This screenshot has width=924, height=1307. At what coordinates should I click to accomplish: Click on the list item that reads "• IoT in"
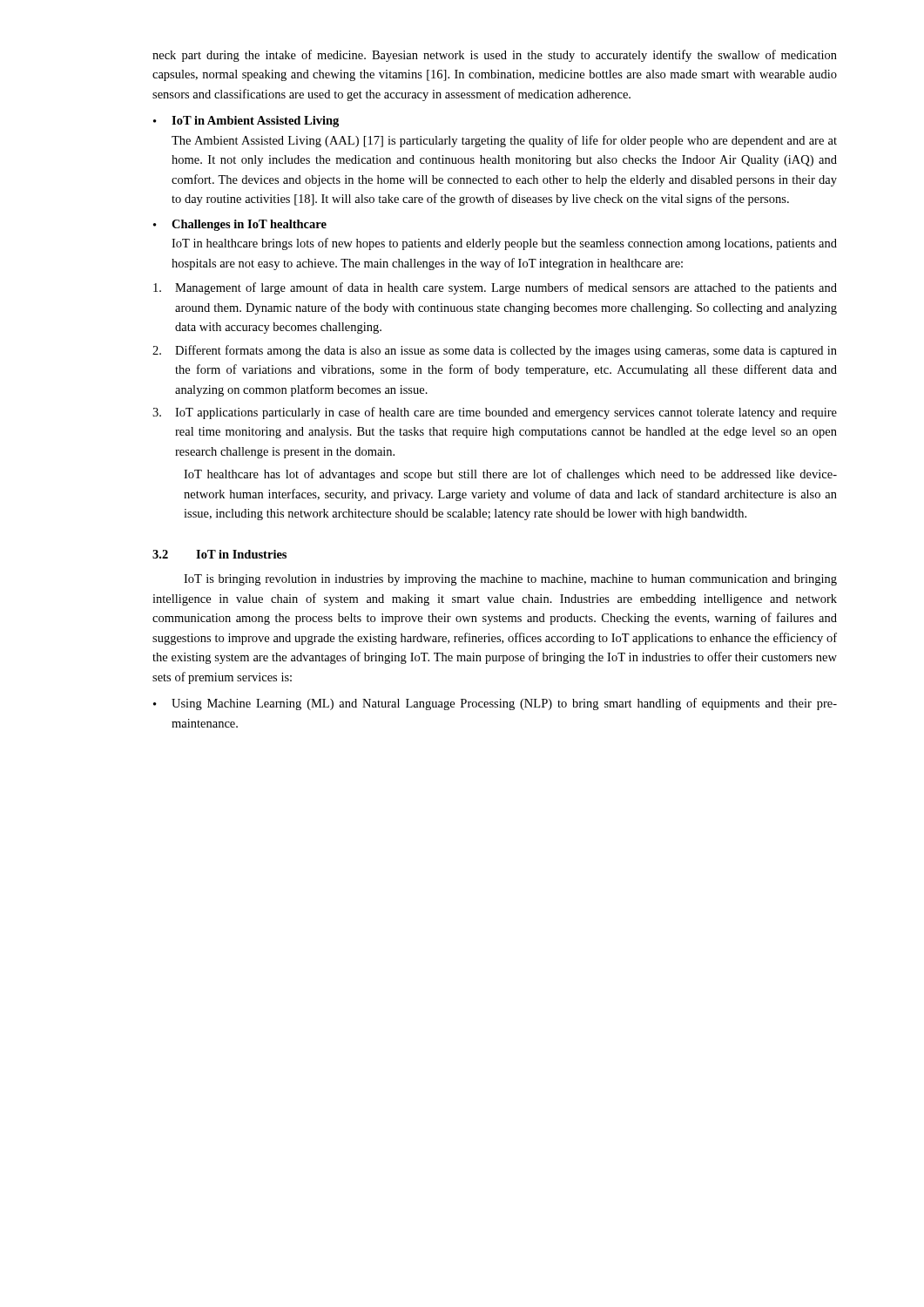tap(495, 160)
